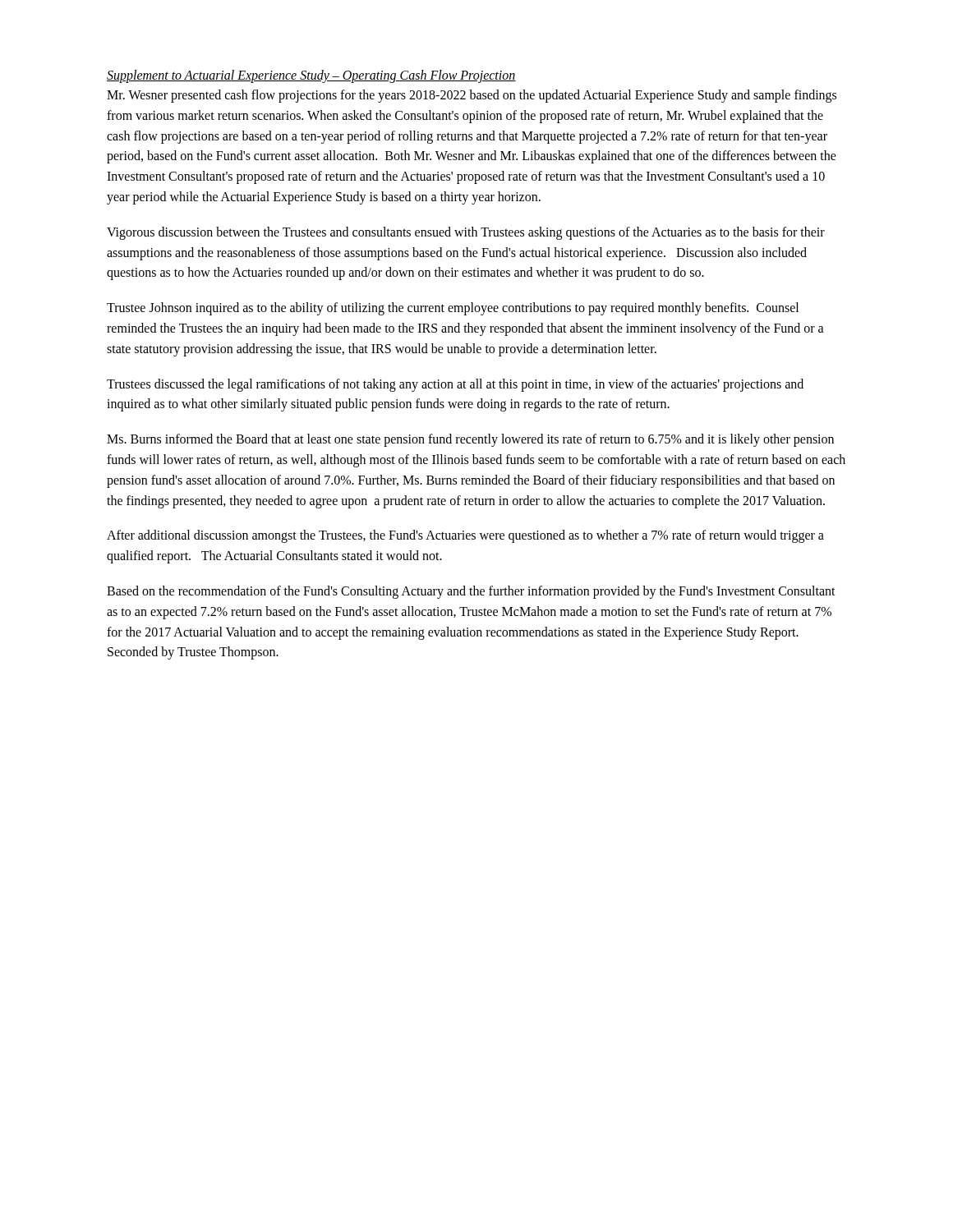The width and height of the screenshot is (953, 1232).
Task: Locate the block of text that opens with "After additional discussion amongst the"
Action: (465, 546)
